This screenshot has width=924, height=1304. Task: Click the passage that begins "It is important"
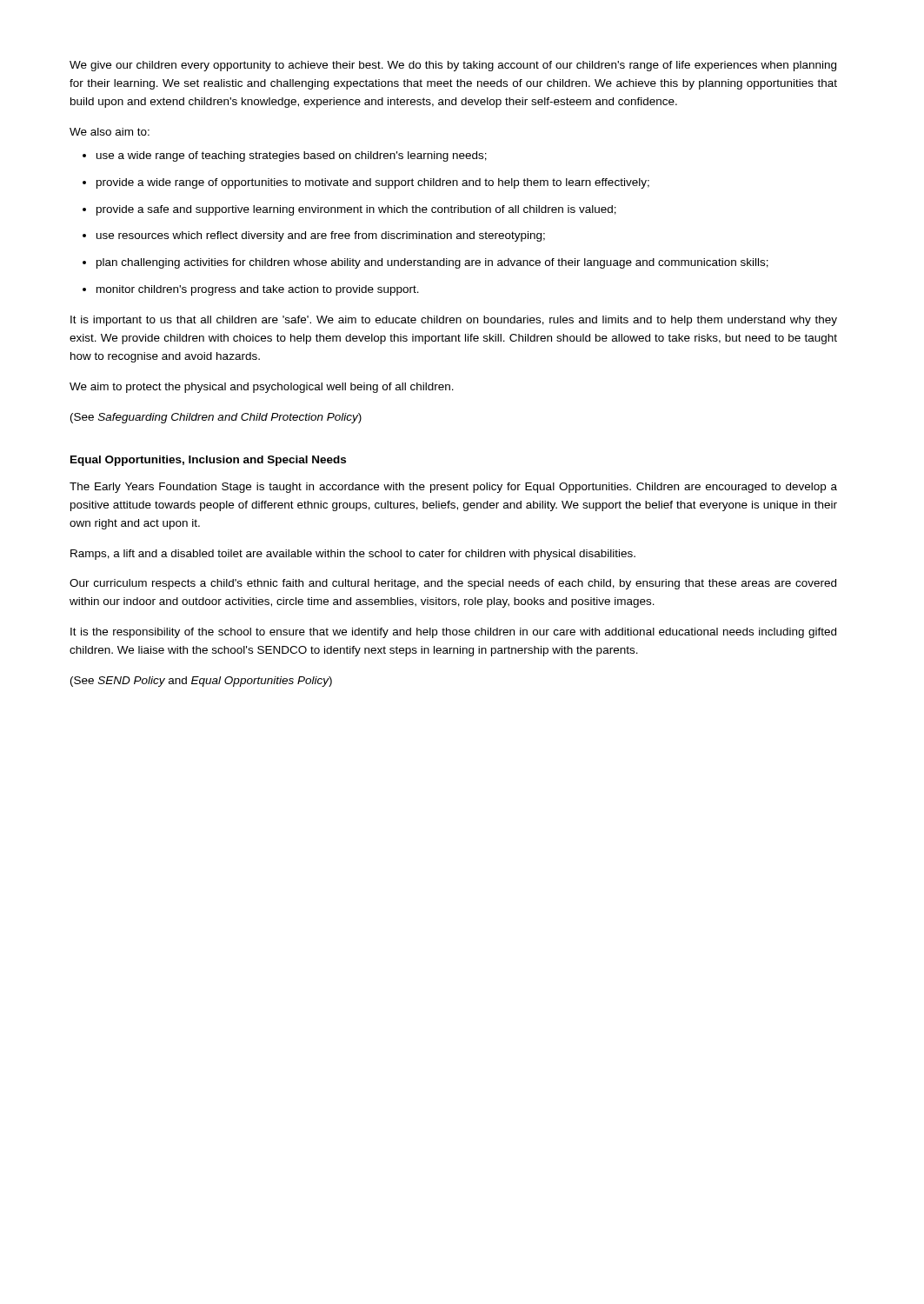click(x=453, y=338)
